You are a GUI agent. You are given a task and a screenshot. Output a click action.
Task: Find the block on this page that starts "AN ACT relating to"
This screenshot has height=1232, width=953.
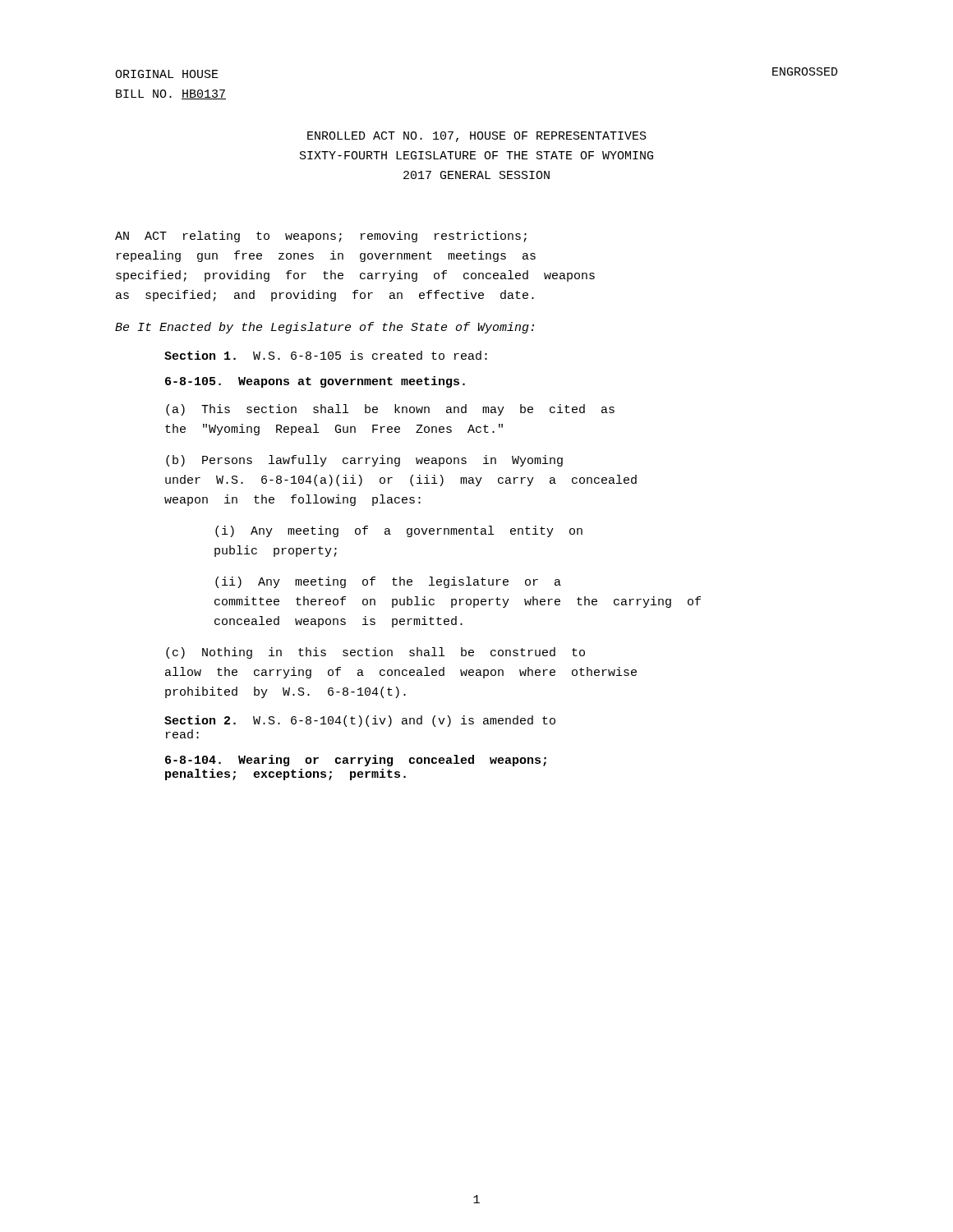coord(355,267)
